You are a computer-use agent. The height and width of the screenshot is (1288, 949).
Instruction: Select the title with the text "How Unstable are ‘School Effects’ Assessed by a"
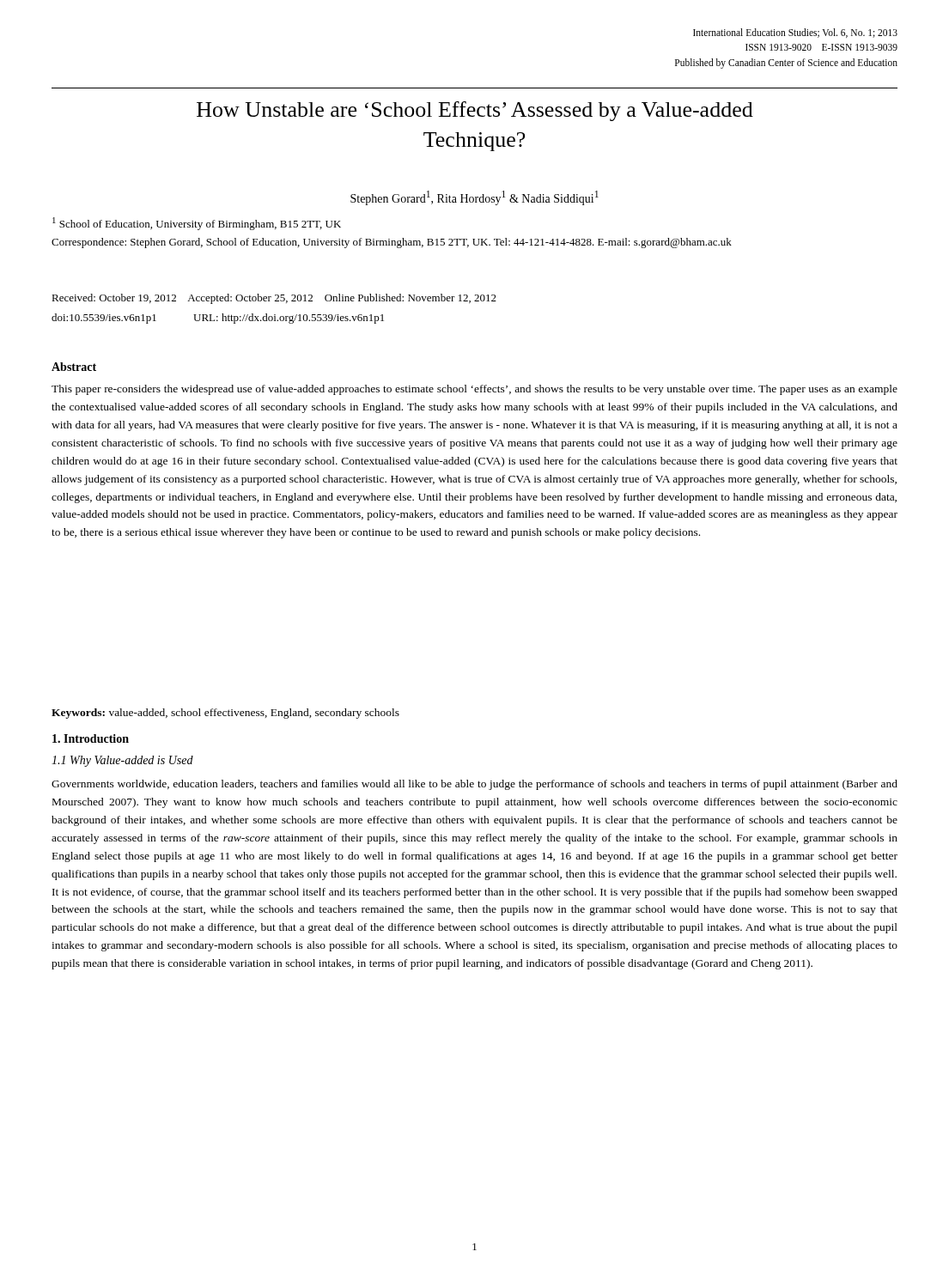474,125
